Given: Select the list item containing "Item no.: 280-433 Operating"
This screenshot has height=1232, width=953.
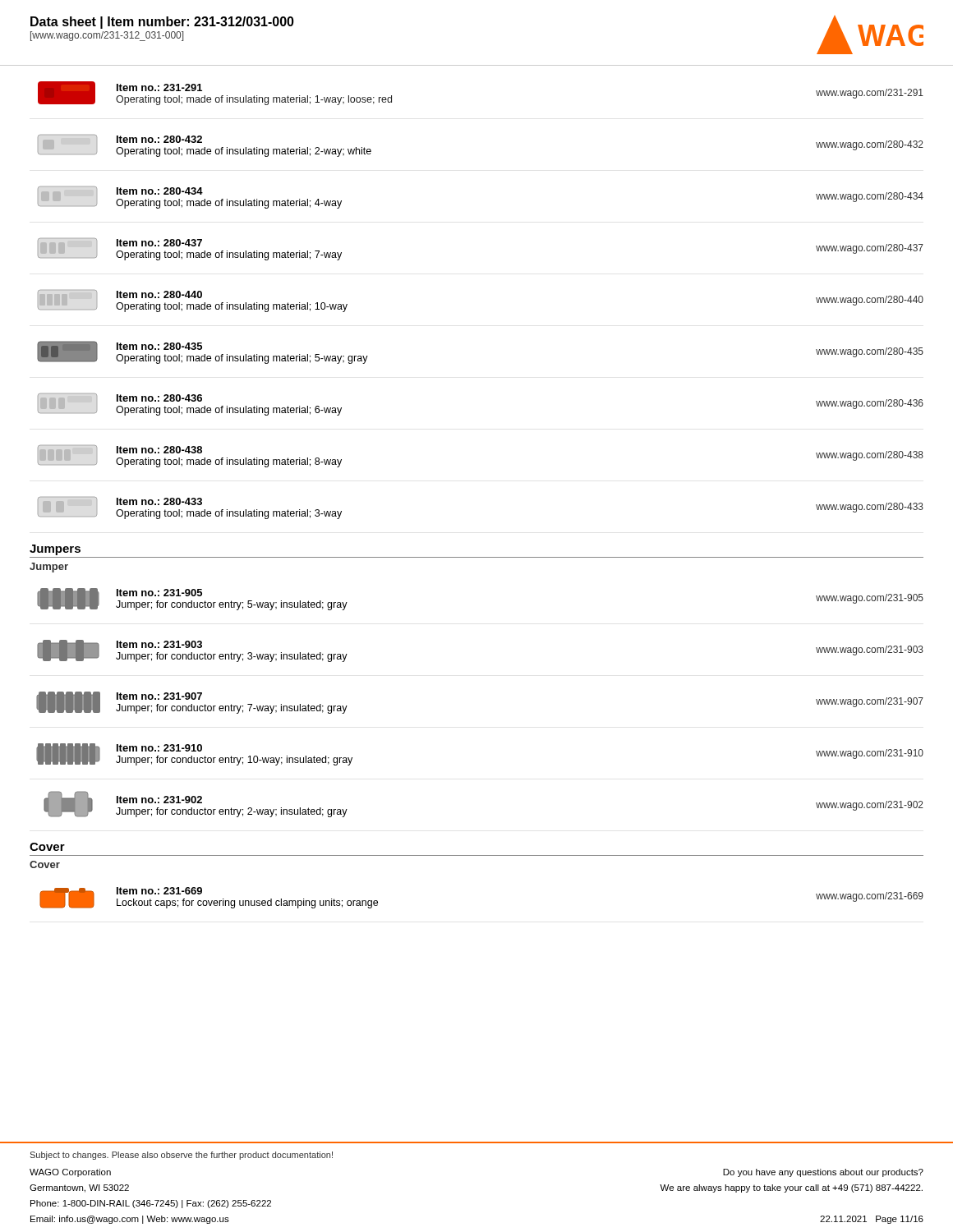Looking at the screenshot, I should pos(182,511).
